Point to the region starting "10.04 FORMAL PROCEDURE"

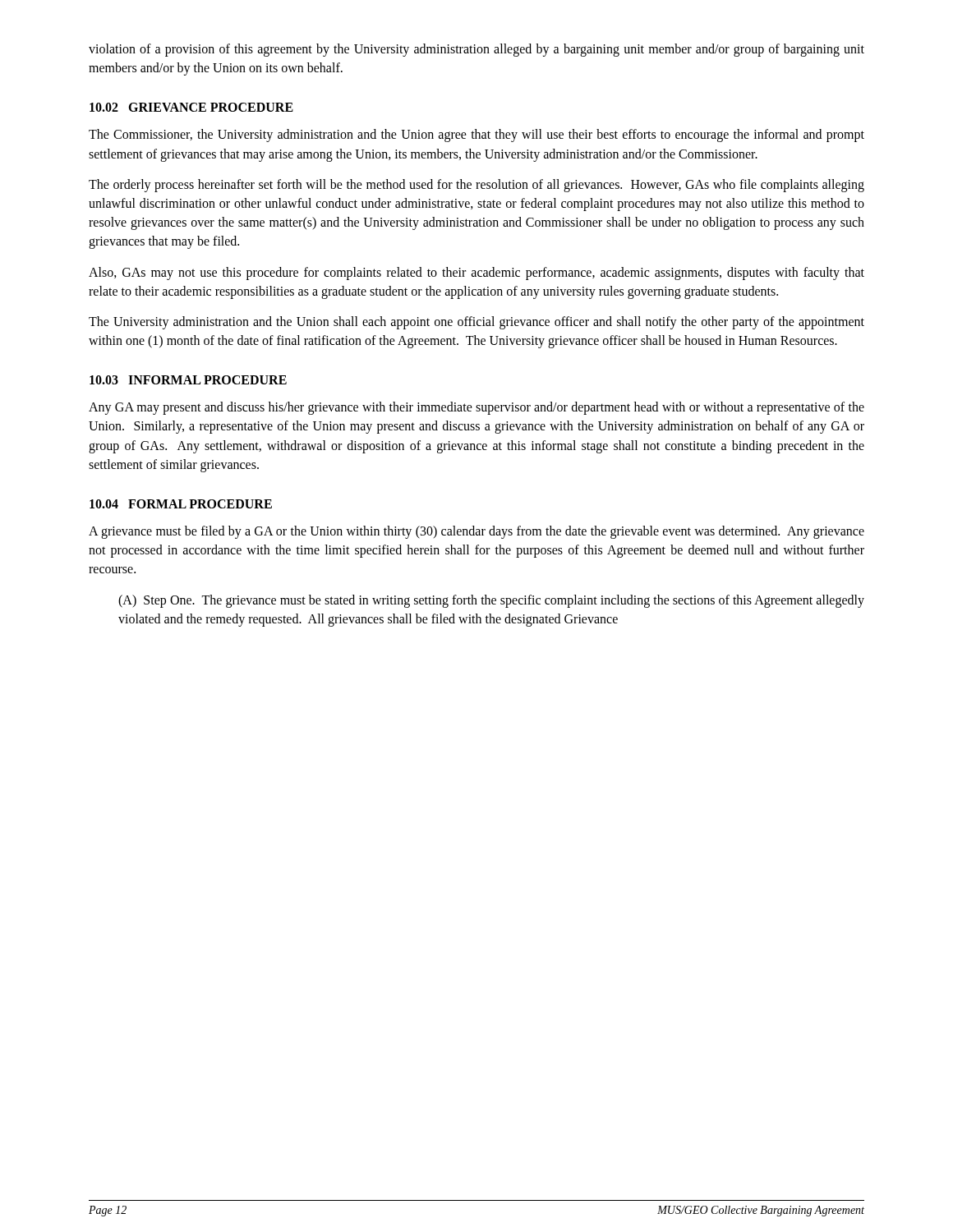click(x=181, y=504)
